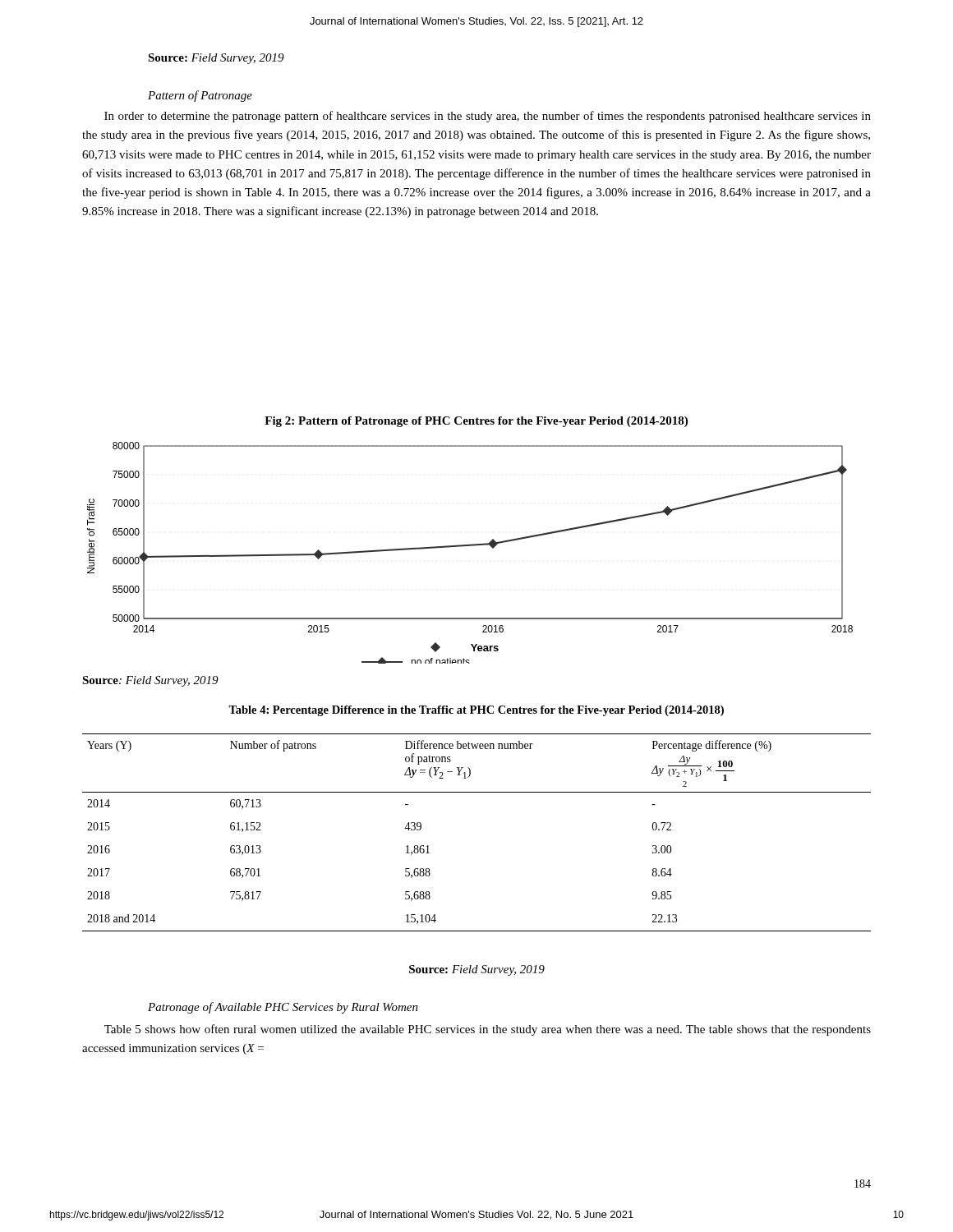Image resolution: width=953 pixels, height=1232 pixels.
Task: Click the caption that begins "Fig 2: Pattern of Patronage of PHC"
Action: pyautogui.click(x=476, y=421)
